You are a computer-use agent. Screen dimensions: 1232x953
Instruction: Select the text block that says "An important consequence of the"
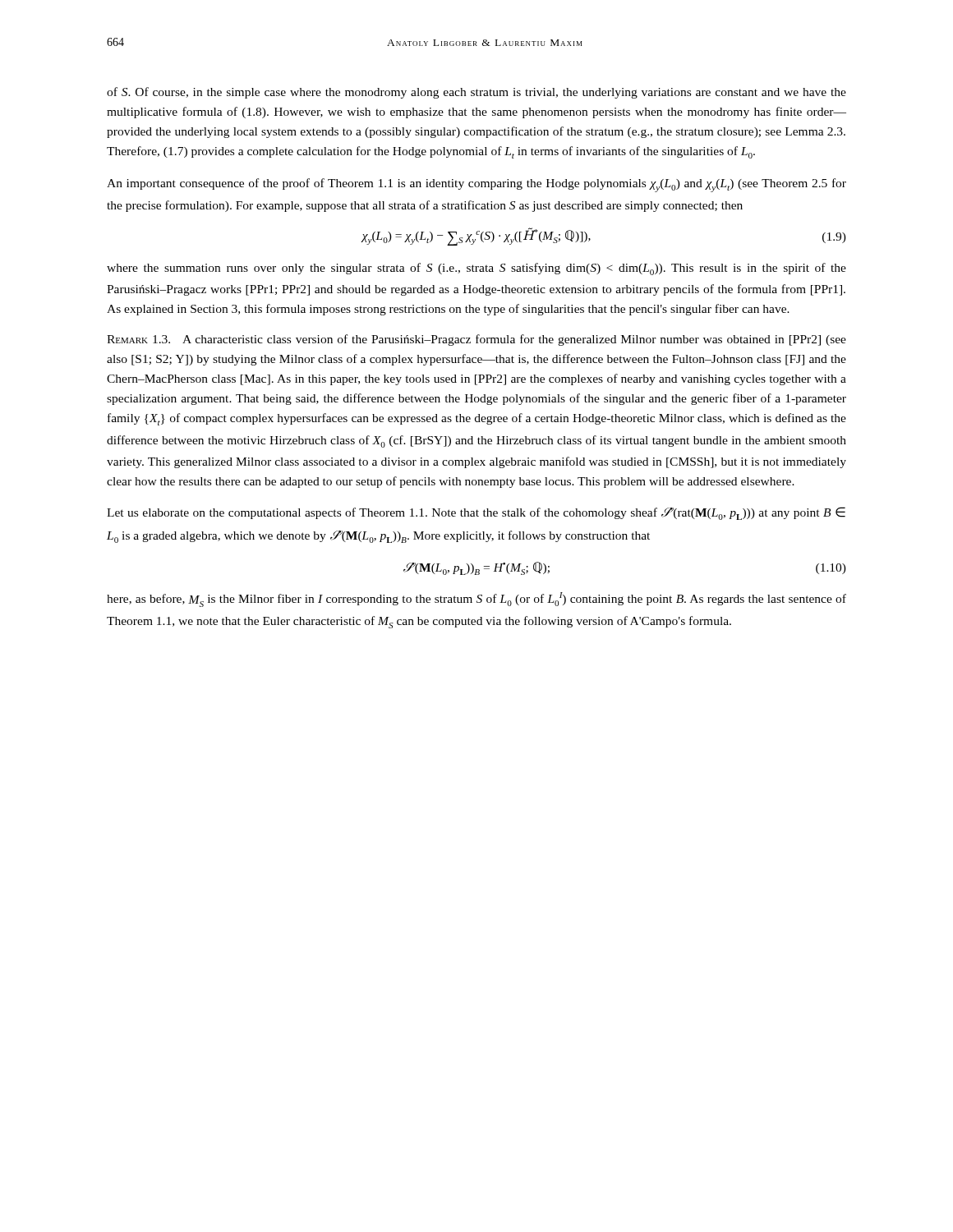476,194
